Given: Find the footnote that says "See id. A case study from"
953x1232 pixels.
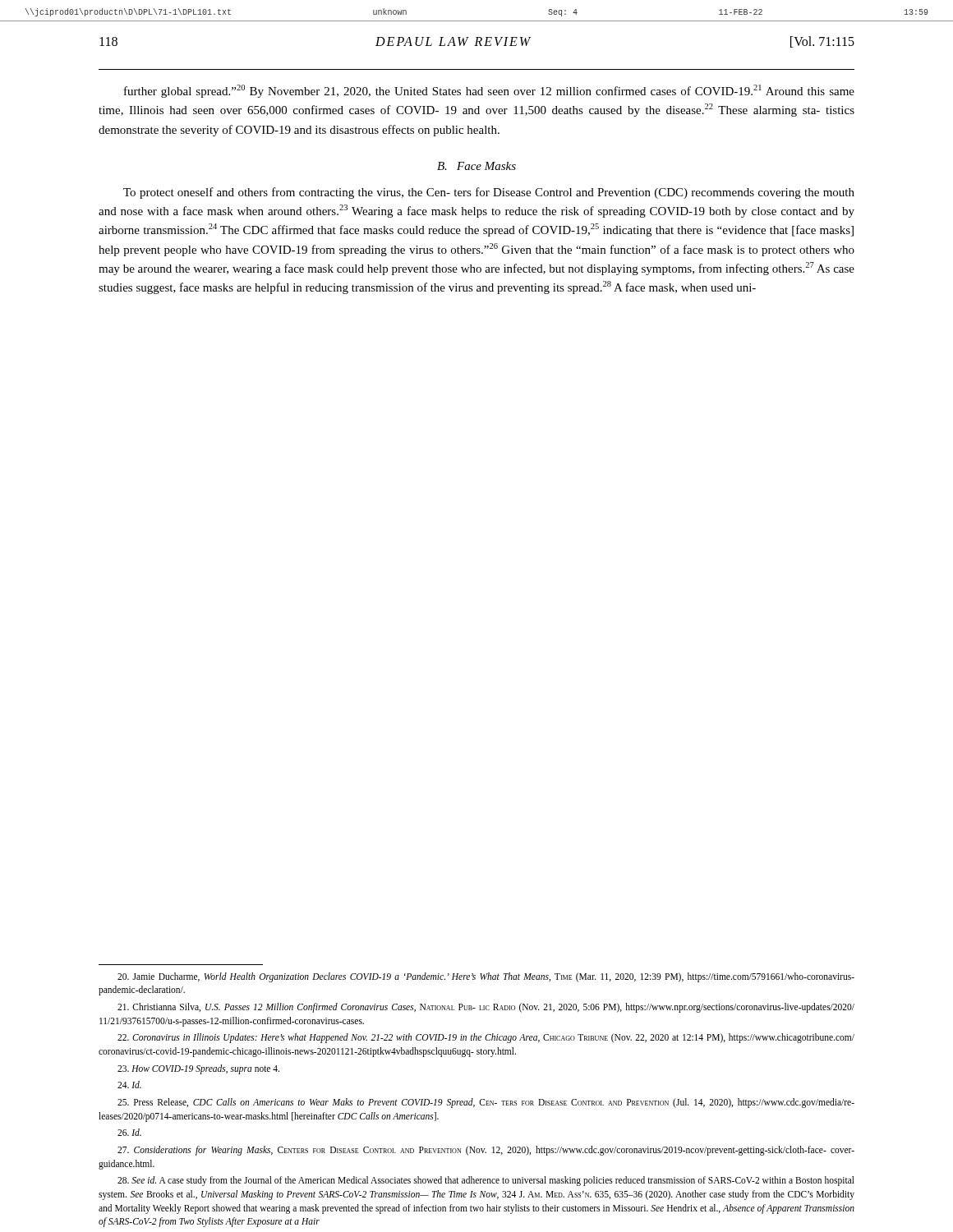Looking at the screenshot, I should click(476, 1201).
